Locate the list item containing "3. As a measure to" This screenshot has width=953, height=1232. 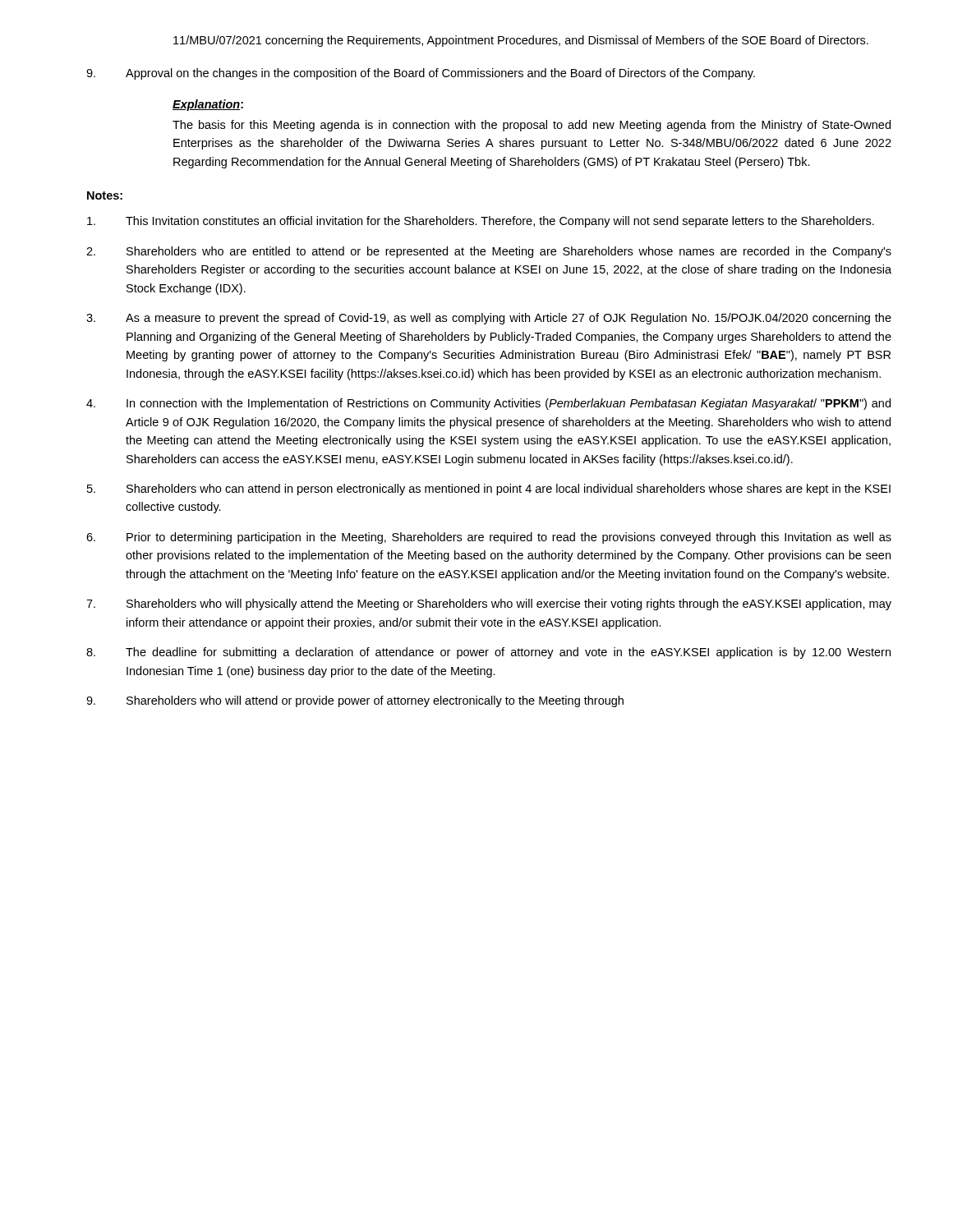tap(489, 346)
